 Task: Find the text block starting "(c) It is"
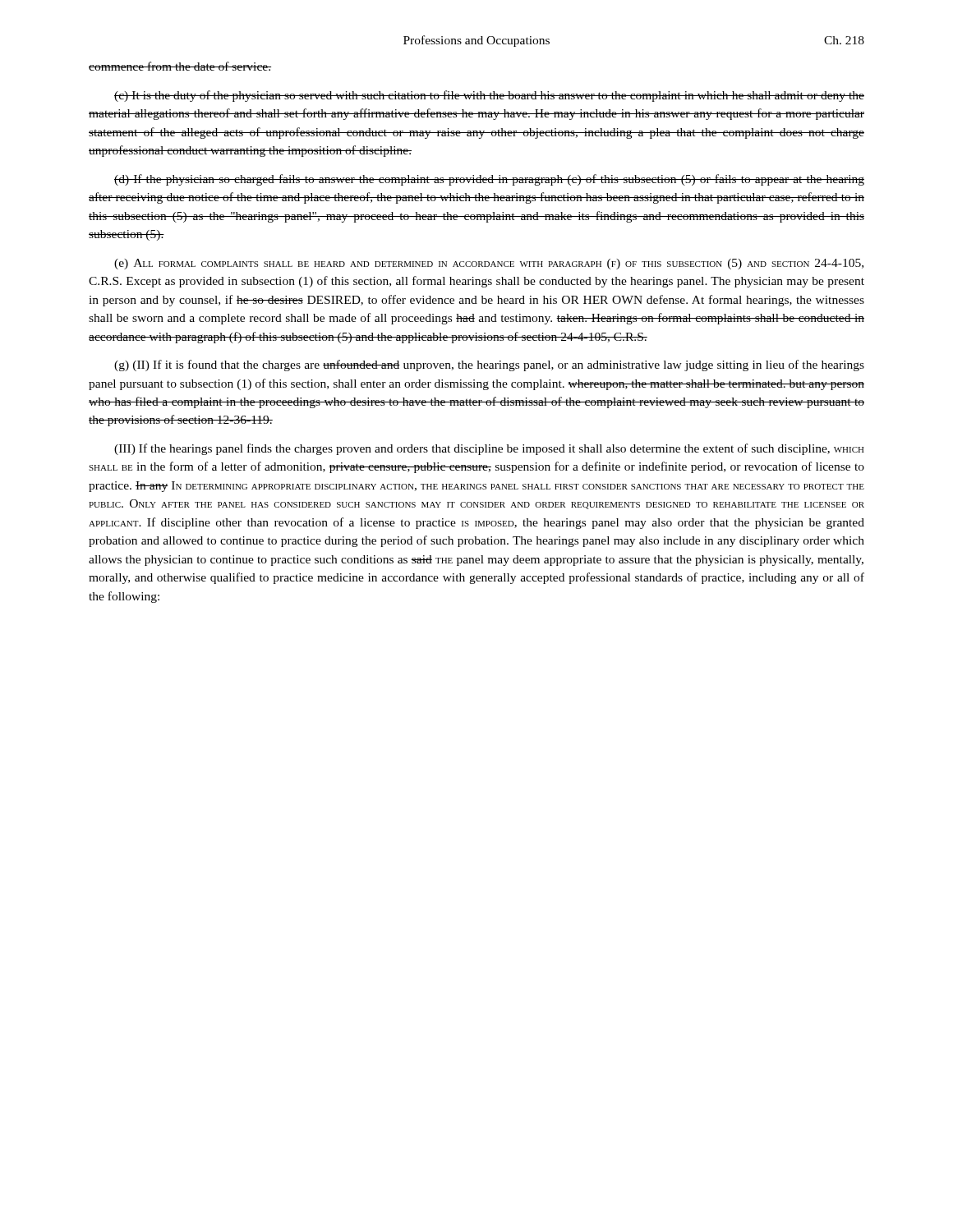point(476,123)
